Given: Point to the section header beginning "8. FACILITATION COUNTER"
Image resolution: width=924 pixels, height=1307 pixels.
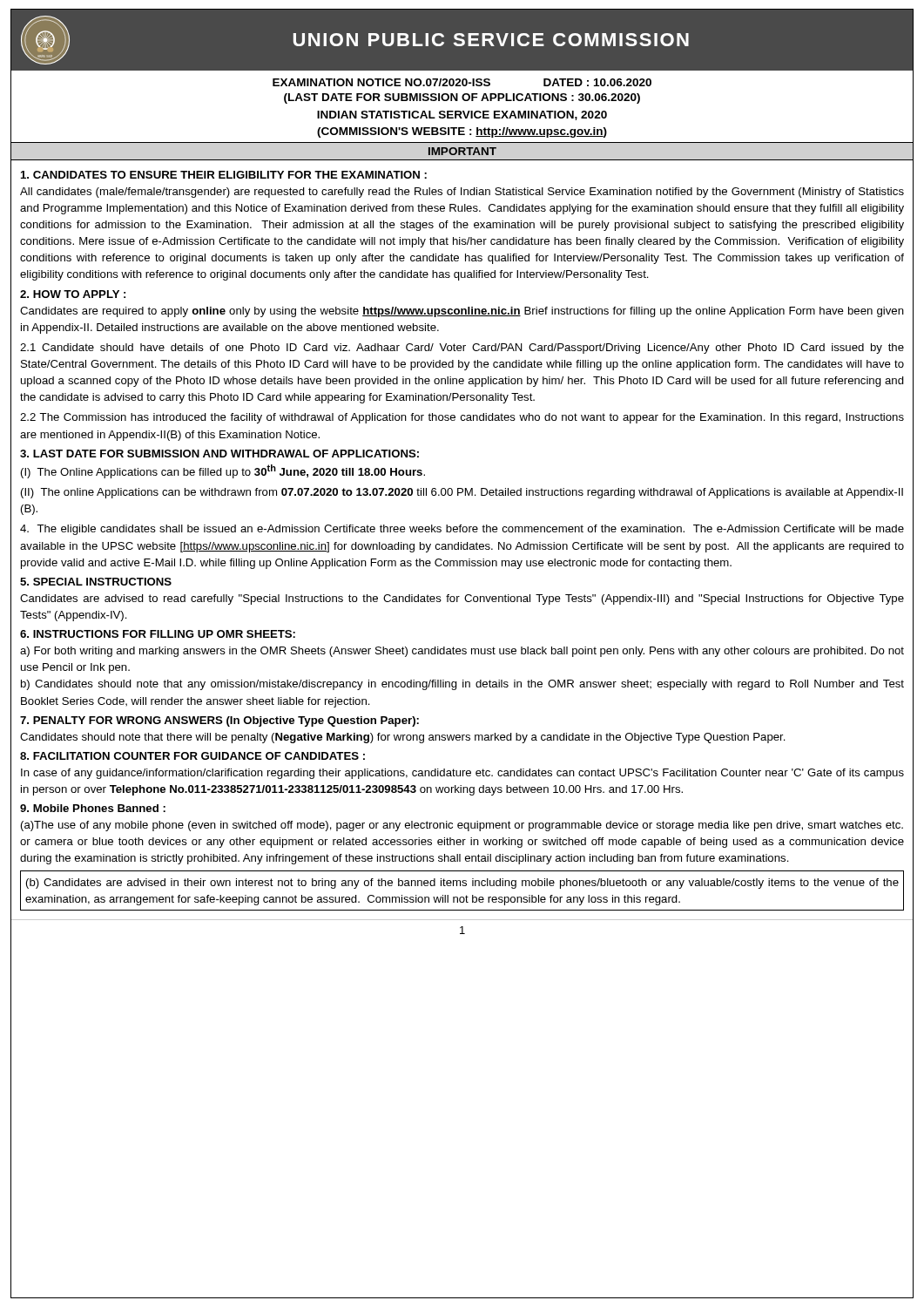Looking at the screenshot, I should (x=193, y=756).
